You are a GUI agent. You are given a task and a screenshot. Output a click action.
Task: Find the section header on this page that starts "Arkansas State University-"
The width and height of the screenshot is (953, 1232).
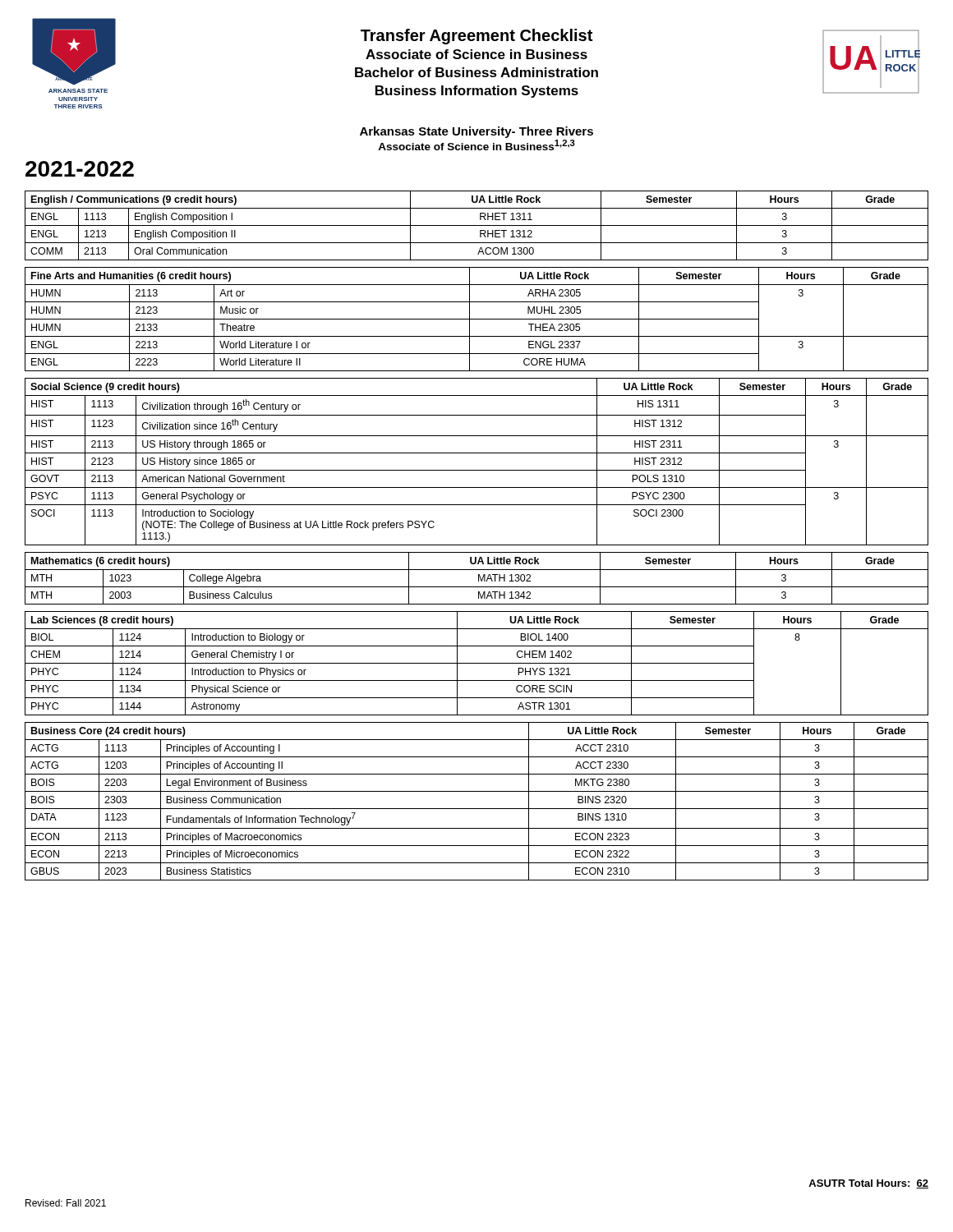point(476,138)
